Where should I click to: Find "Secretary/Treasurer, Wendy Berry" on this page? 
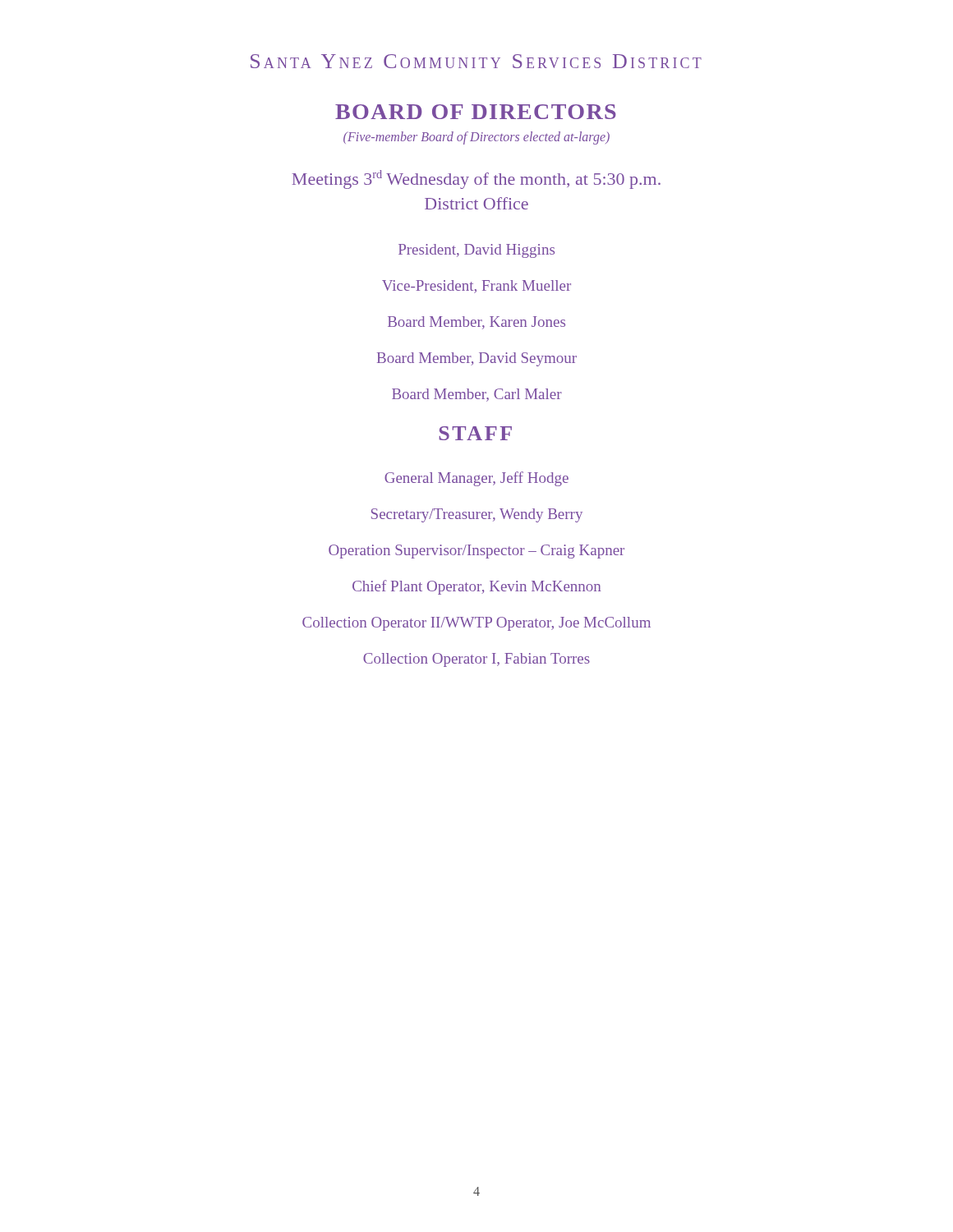click(476, 514)
